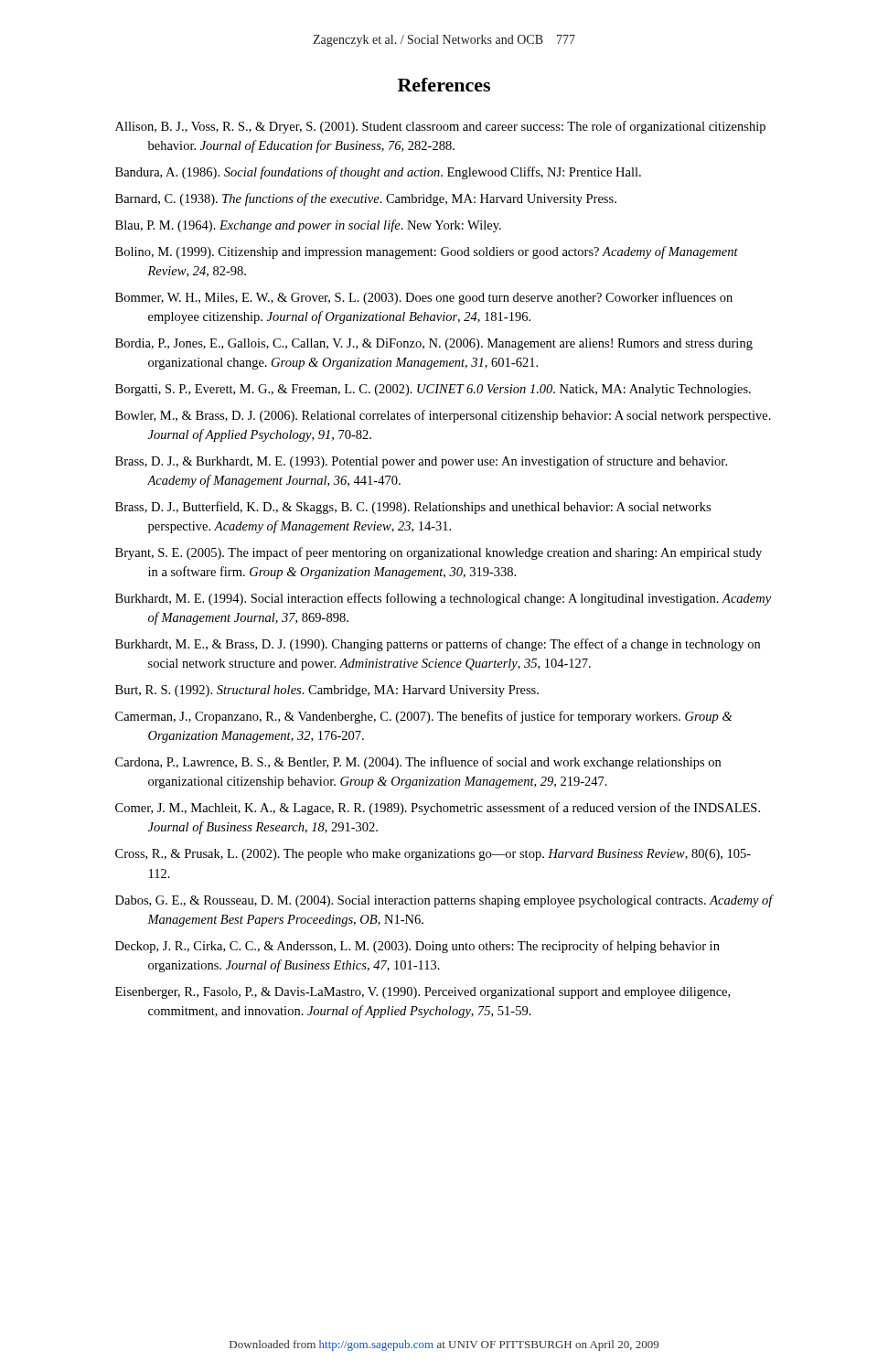Select the list item that reads "Allison, B. J., Voss, R."

440,136
